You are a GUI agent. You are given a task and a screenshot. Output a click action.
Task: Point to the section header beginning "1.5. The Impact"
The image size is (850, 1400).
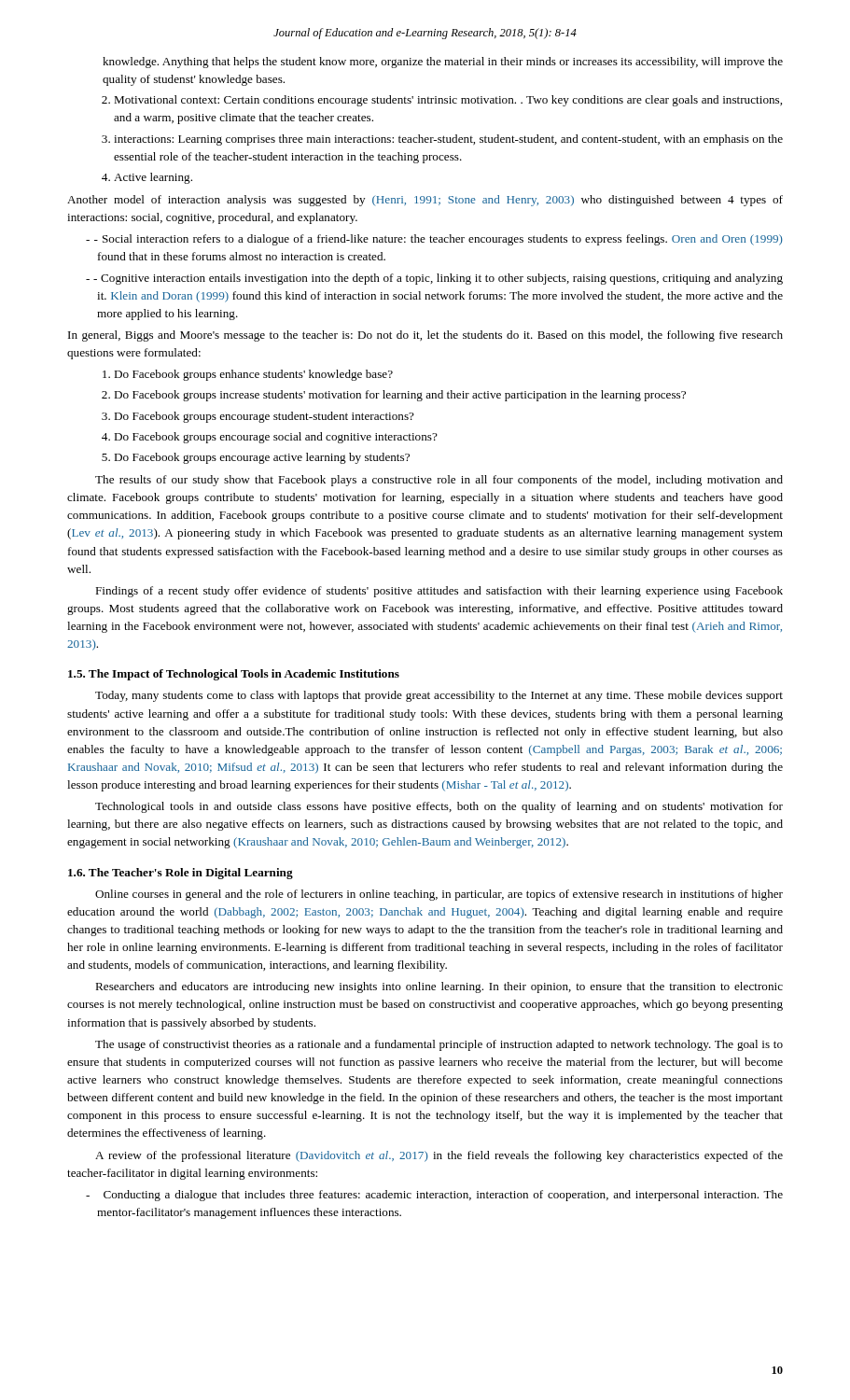(233, 674)
